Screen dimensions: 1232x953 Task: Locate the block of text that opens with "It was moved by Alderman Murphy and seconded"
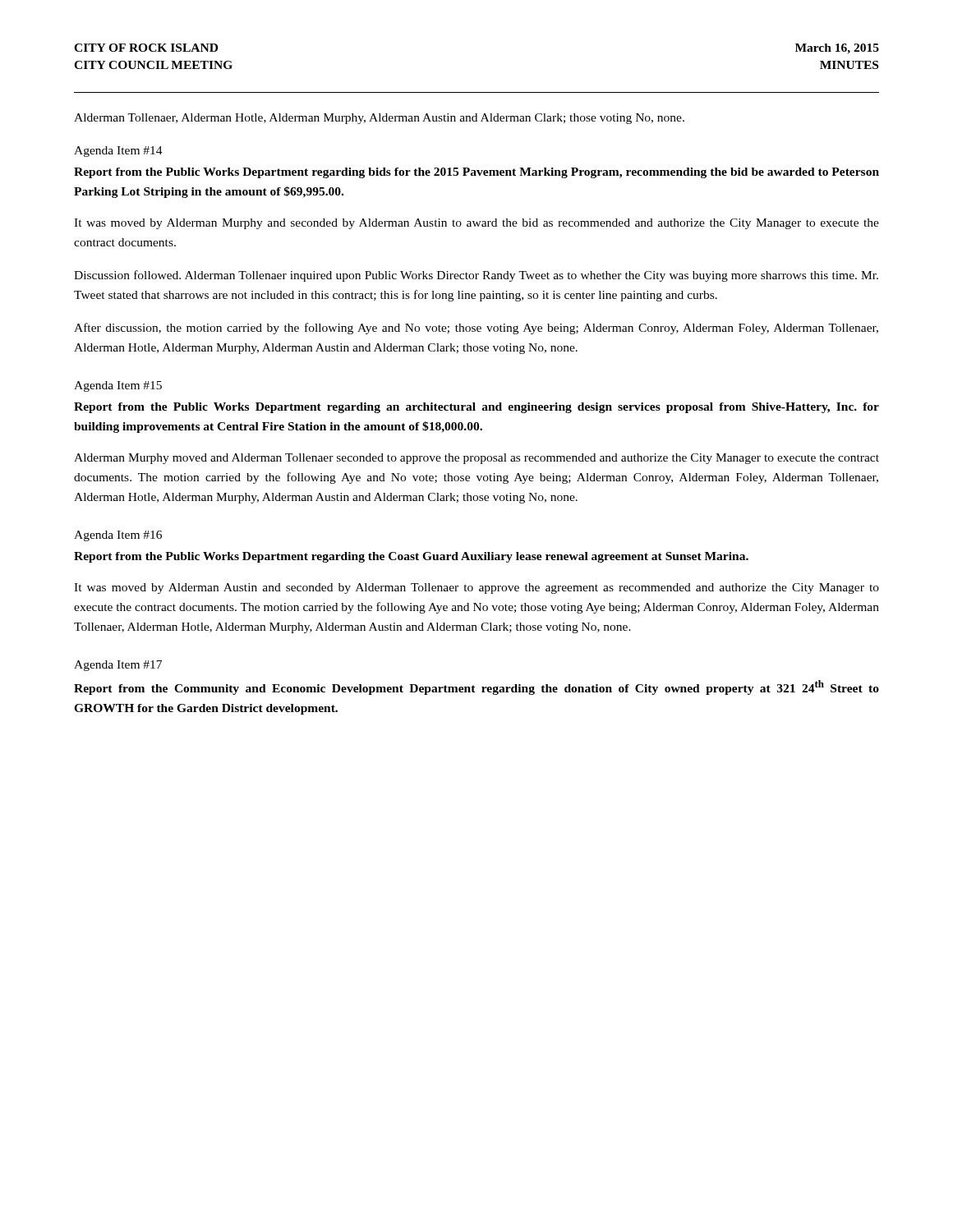[x=476, y=232]
